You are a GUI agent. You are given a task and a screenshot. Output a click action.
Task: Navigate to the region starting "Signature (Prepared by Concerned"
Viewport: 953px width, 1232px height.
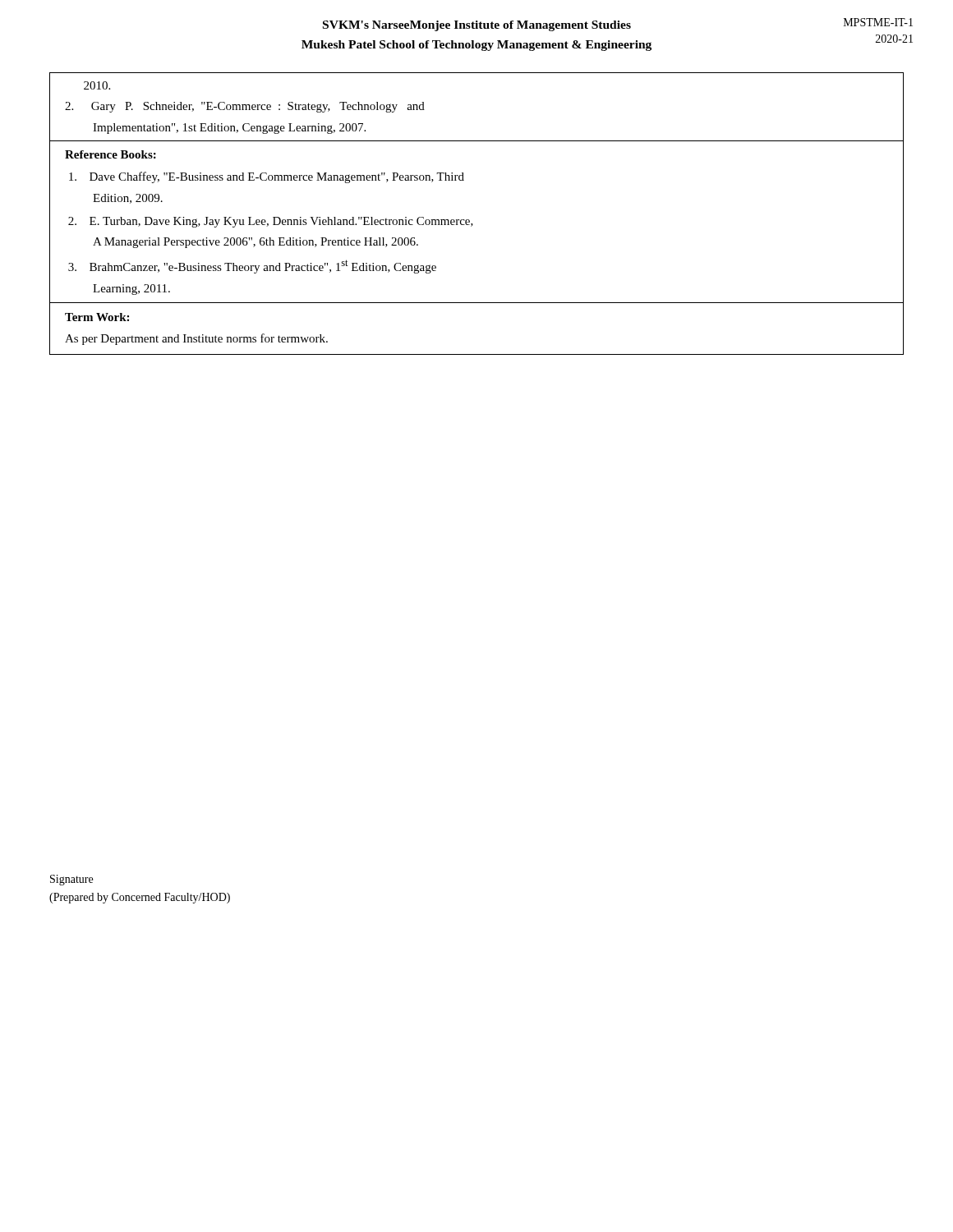coord(140,888)
